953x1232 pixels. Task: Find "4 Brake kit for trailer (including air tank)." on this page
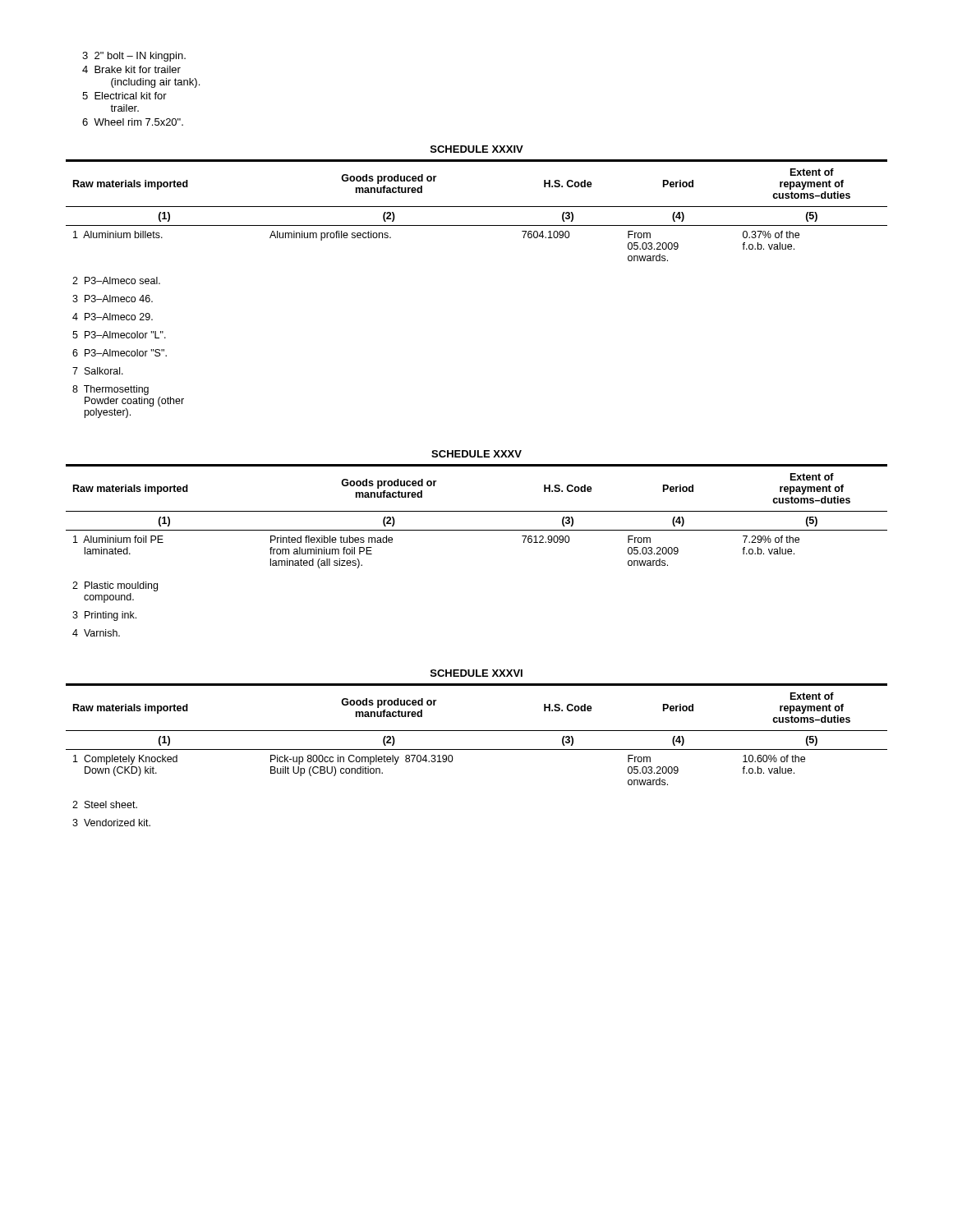pyautogui.click(x=141, y=76)
